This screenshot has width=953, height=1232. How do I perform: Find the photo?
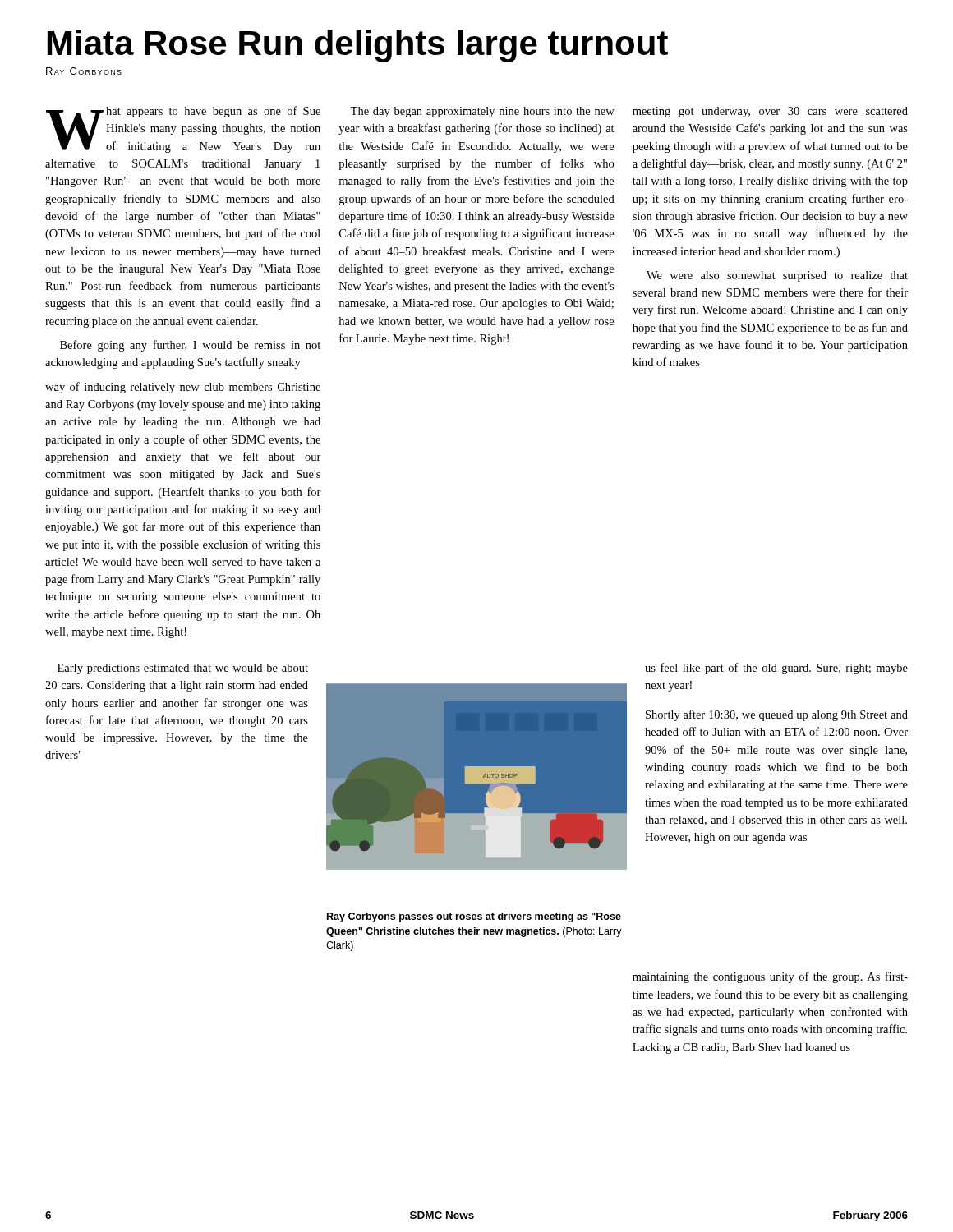click(476, 777)
